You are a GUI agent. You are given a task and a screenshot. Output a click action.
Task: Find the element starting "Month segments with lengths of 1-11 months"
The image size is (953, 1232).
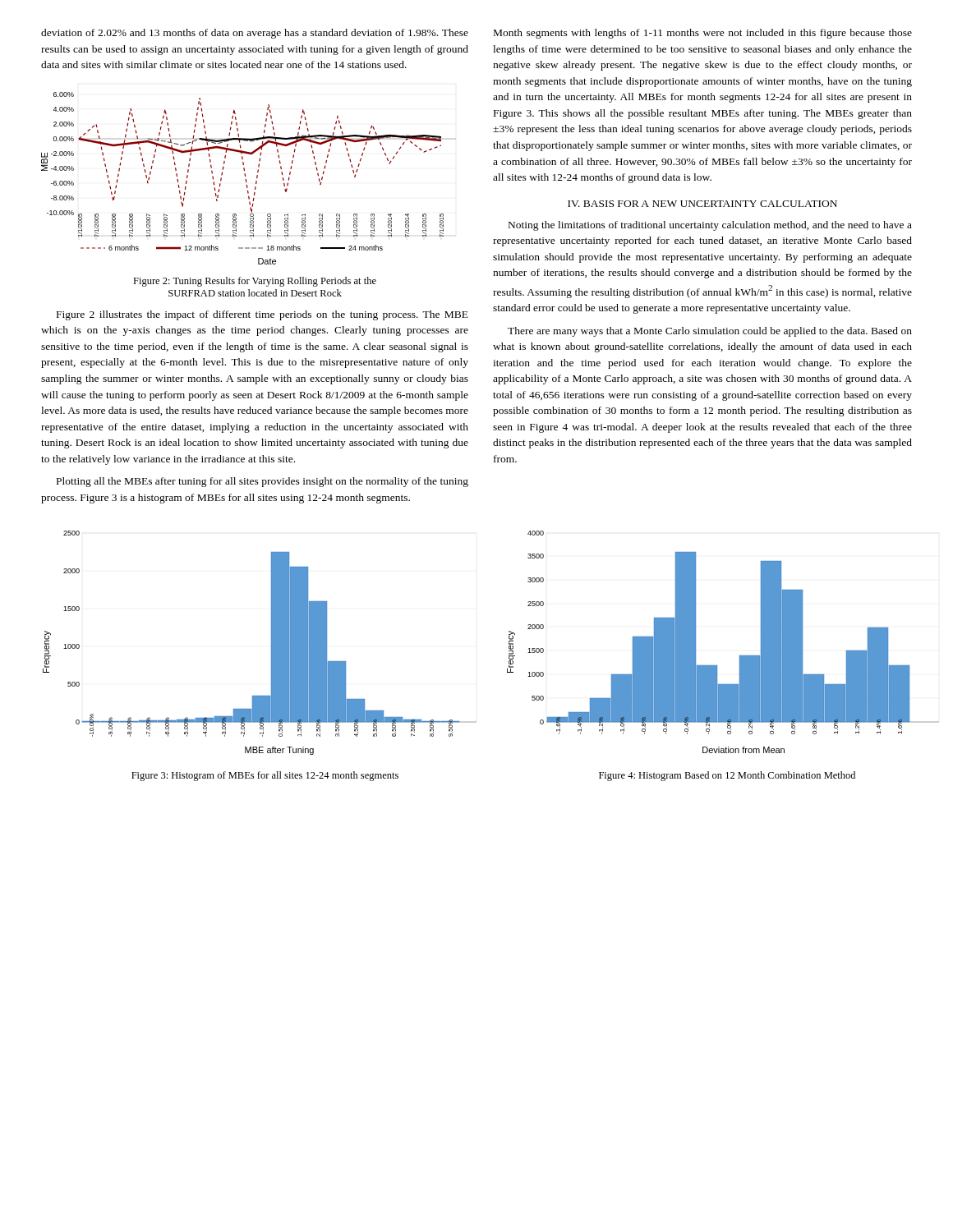click(702, 105)
